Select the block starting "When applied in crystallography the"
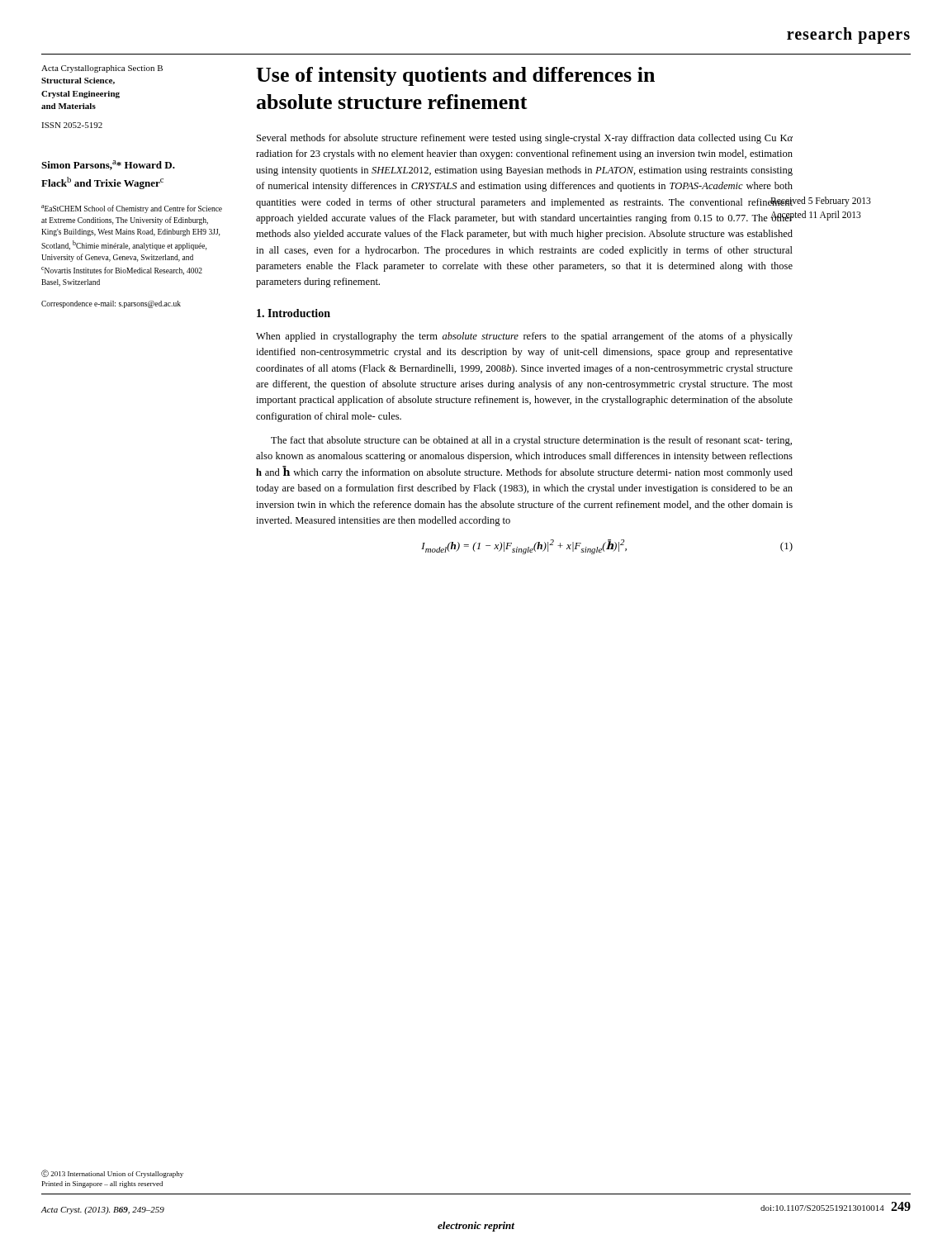This screenshot has width=952, height=1239. click(x=524, y=376)
